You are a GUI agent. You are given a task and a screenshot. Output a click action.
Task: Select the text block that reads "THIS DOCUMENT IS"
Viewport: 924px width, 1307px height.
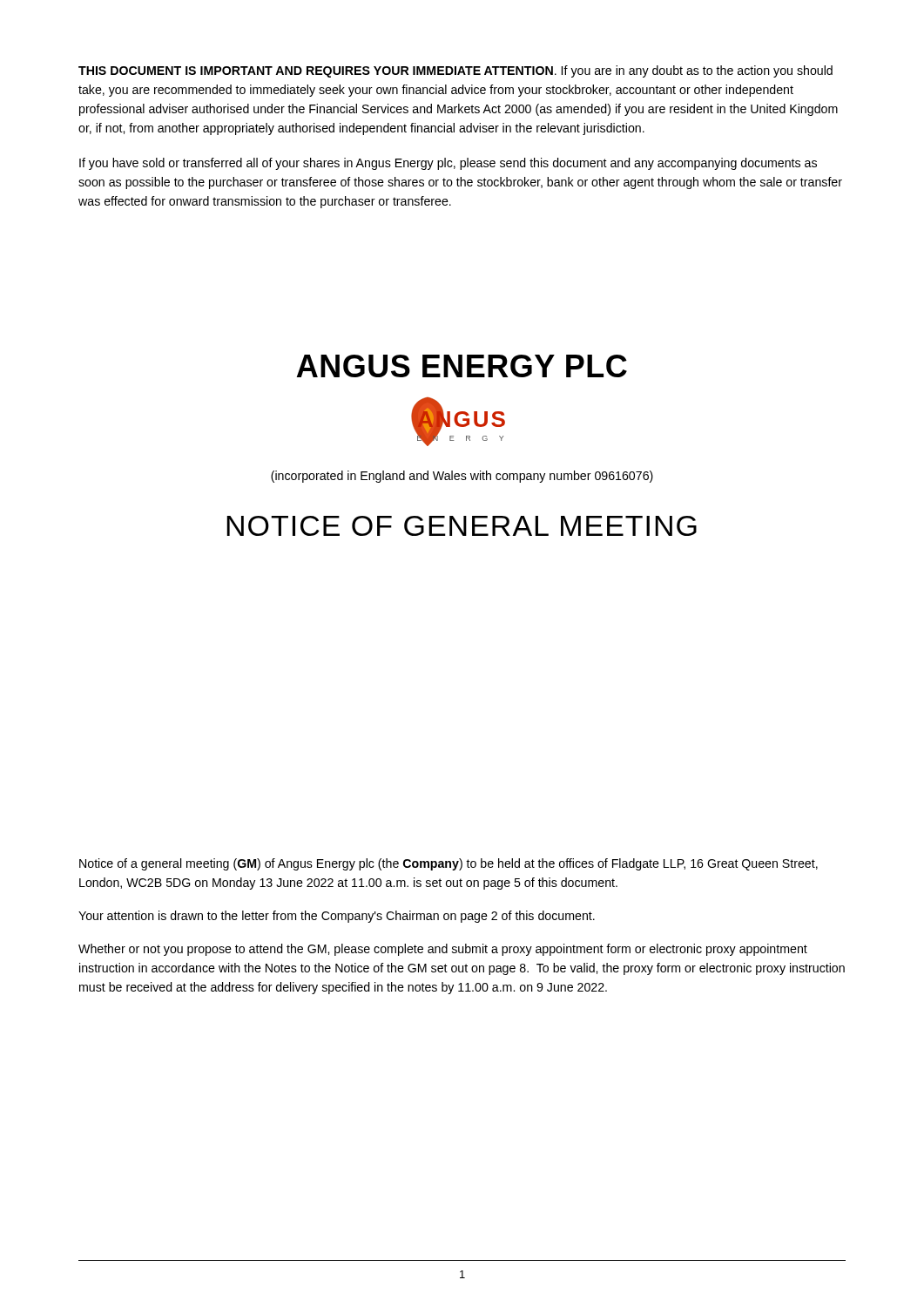coord(458,99)
